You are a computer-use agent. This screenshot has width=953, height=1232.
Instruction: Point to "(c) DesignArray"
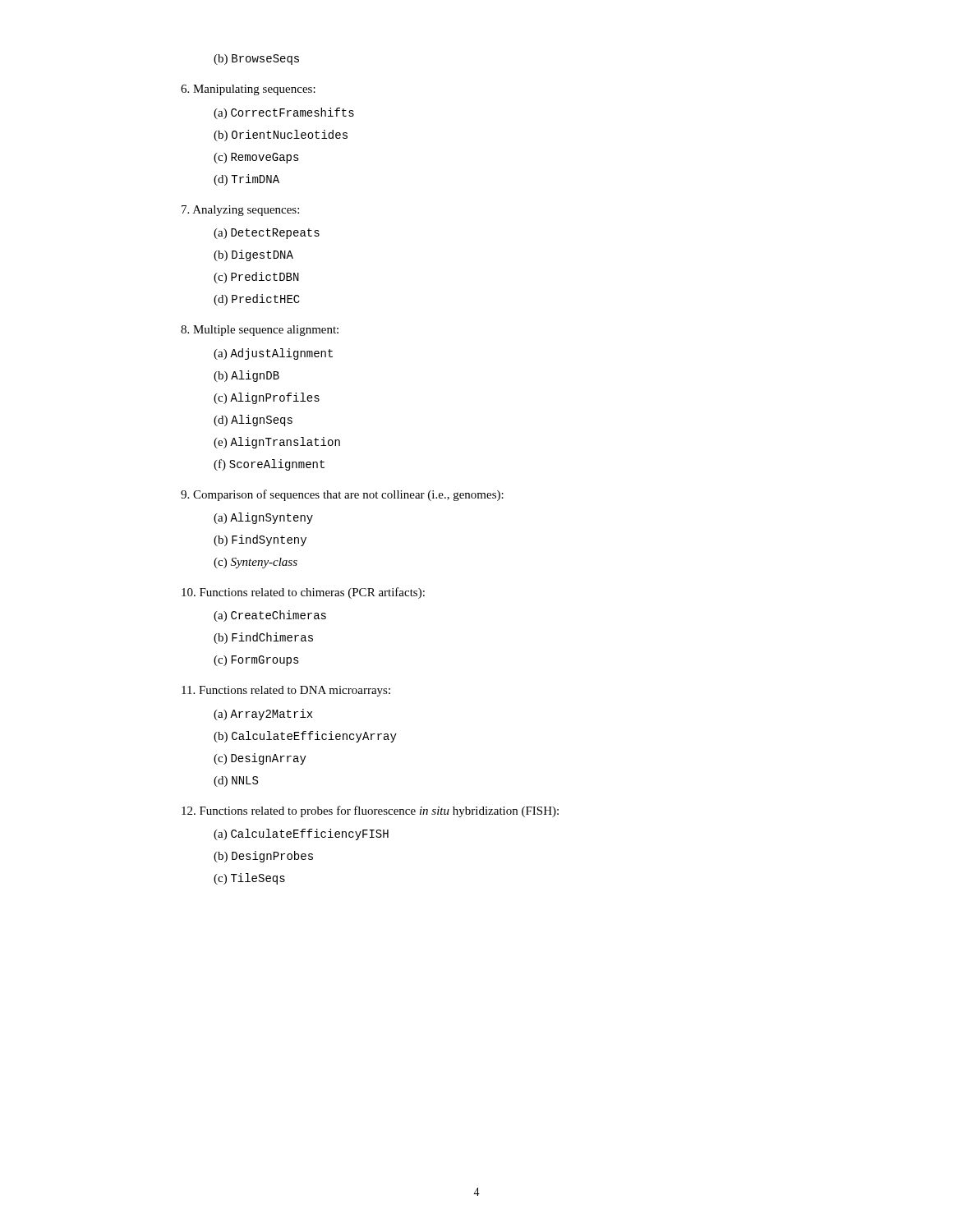click(260, 758)
